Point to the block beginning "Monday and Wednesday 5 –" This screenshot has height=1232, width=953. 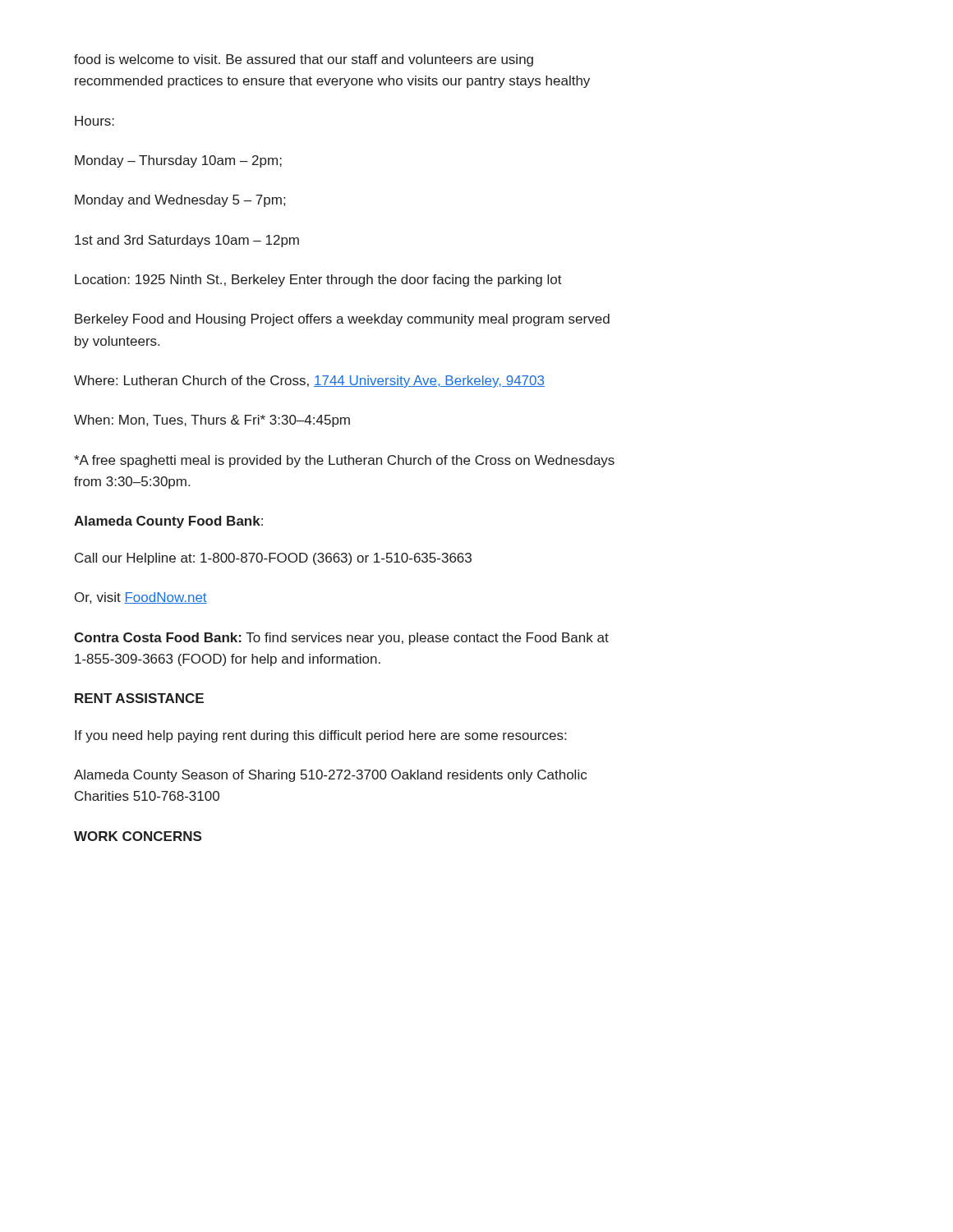[x=180, y=200]
